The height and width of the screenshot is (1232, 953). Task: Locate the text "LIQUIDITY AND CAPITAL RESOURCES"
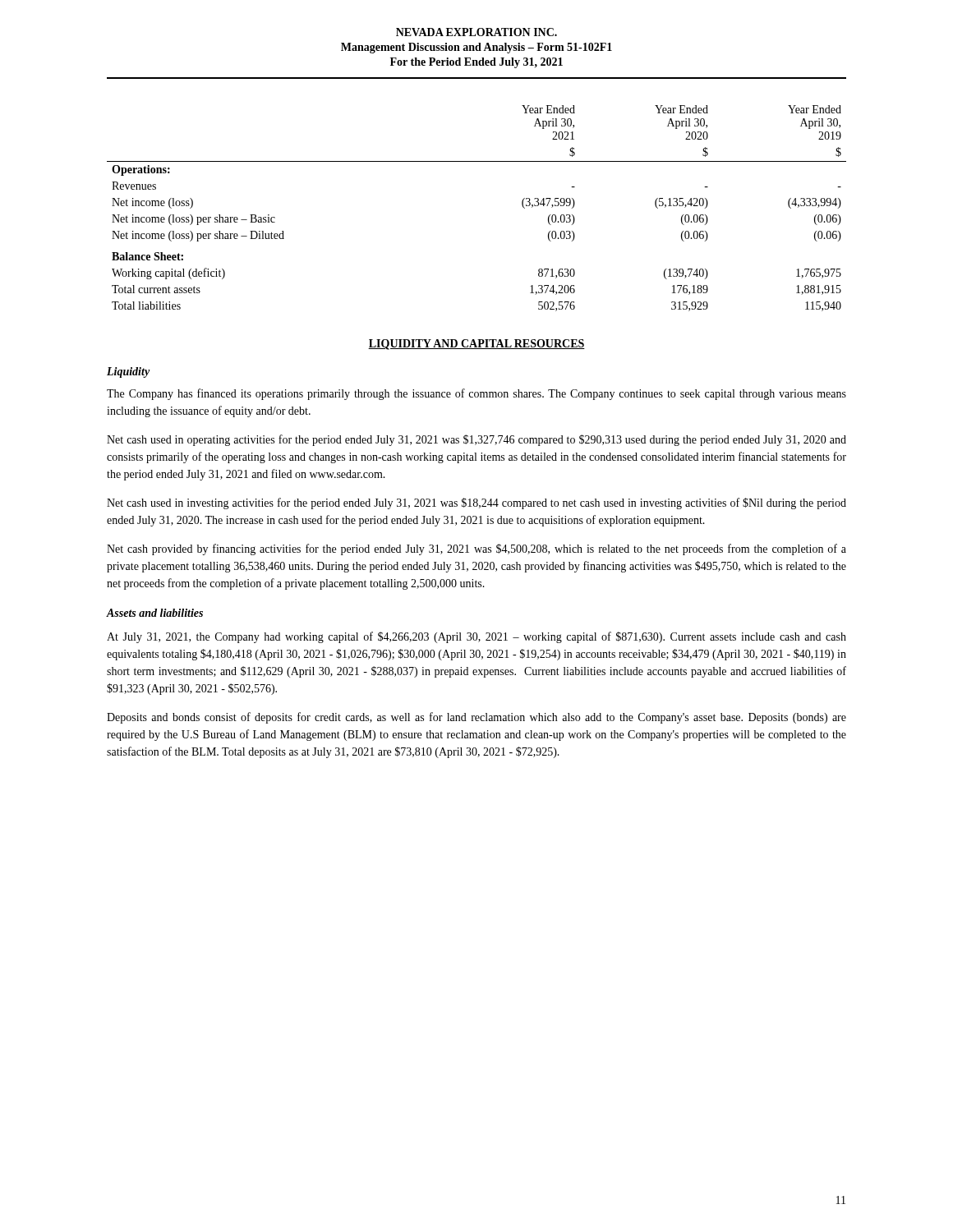[x=476, y=344]
